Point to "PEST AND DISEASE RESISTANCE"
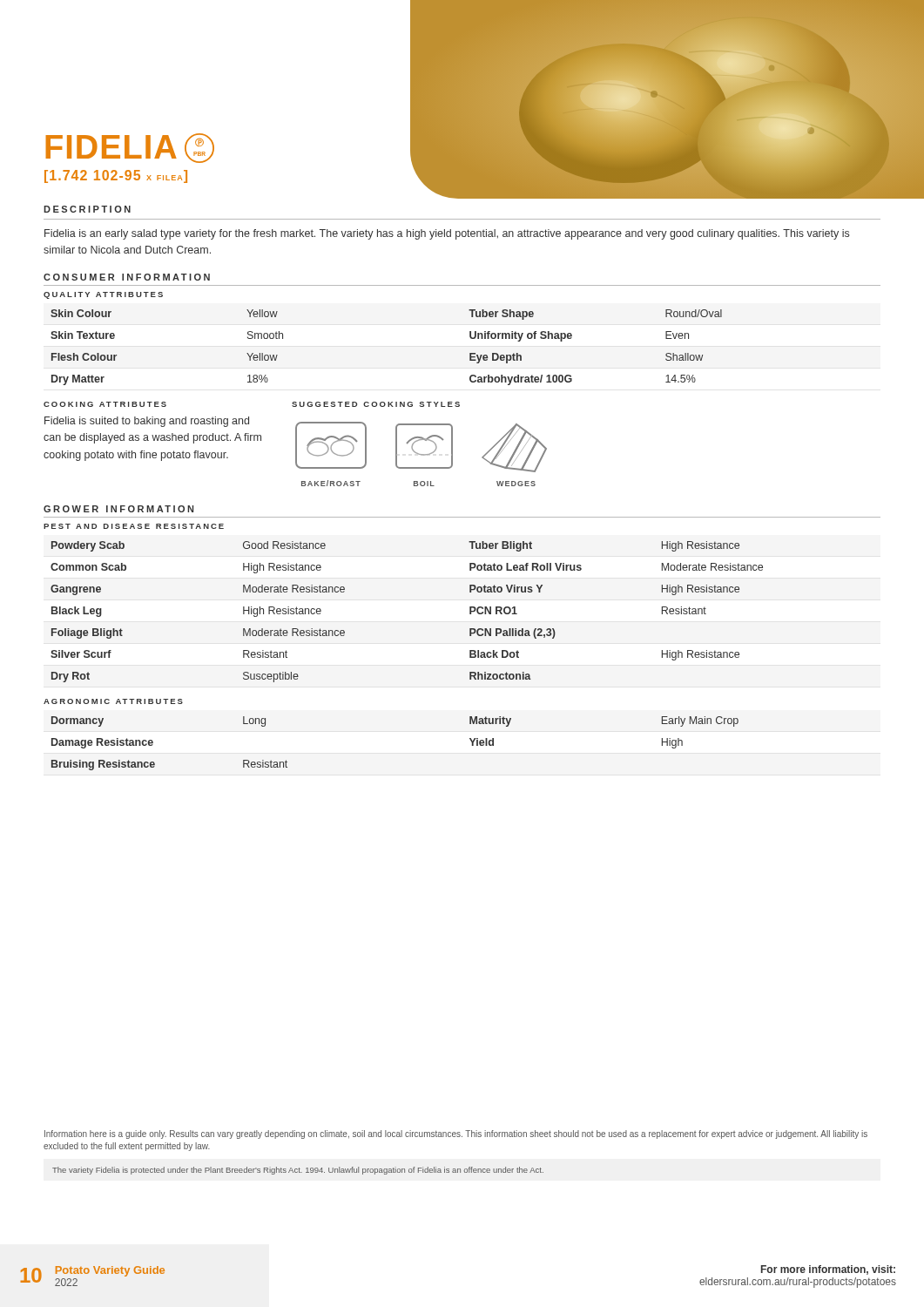Image resolution: width=924 pixels, height=1307 pixels. 135,526
